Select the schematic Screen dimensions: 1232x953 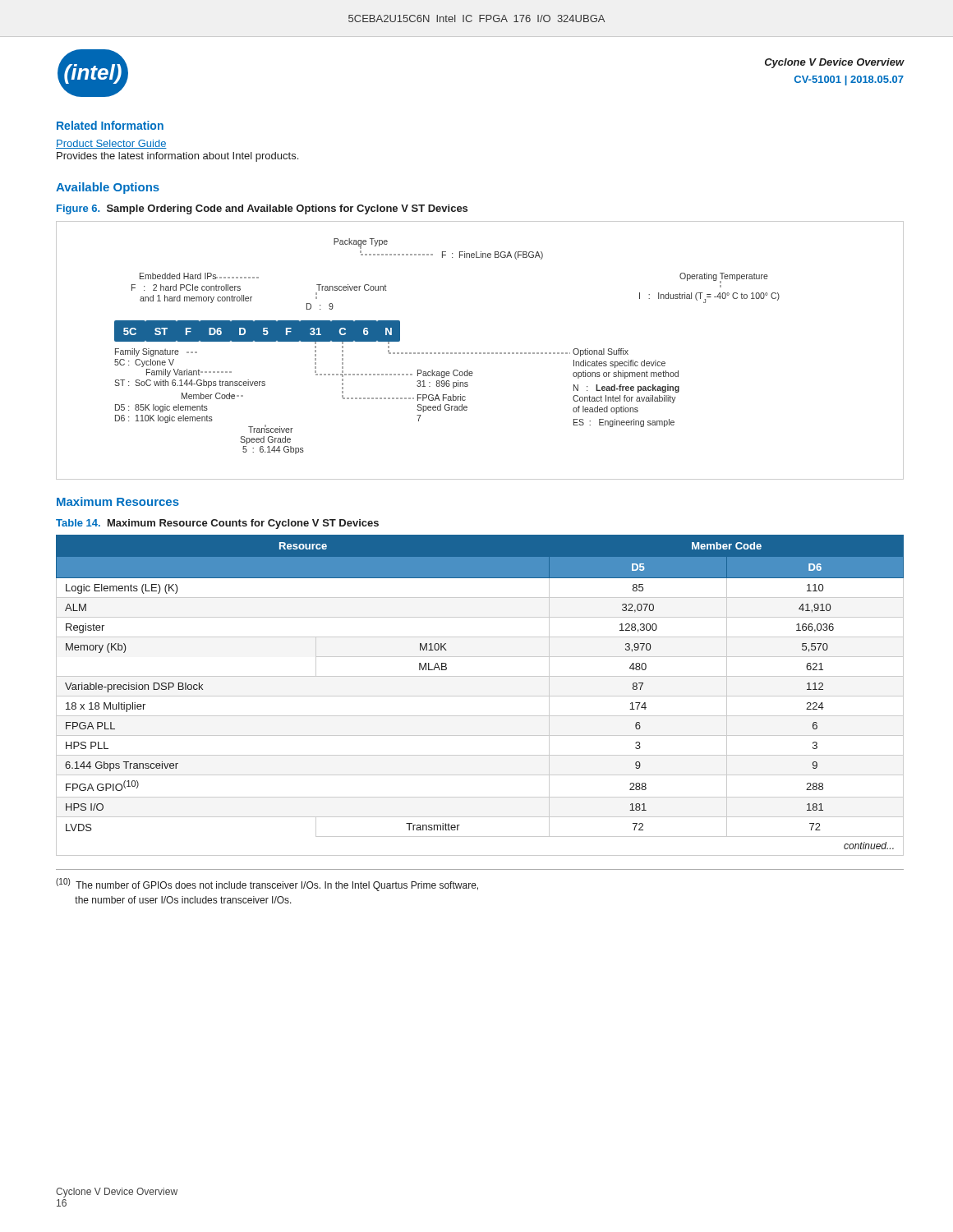(480, 350)
